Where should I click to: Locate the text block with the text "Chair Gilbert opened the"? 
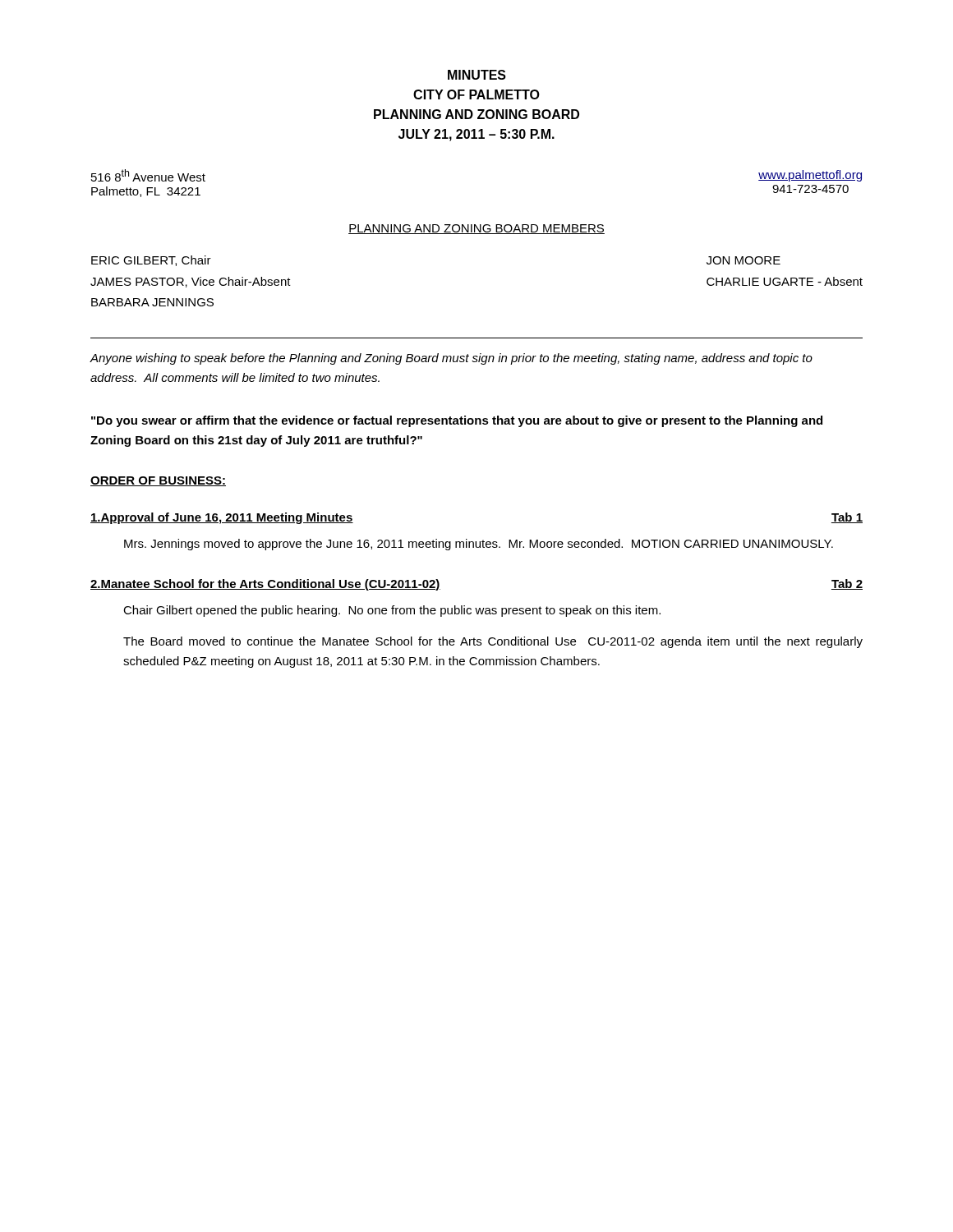[493, 635]
